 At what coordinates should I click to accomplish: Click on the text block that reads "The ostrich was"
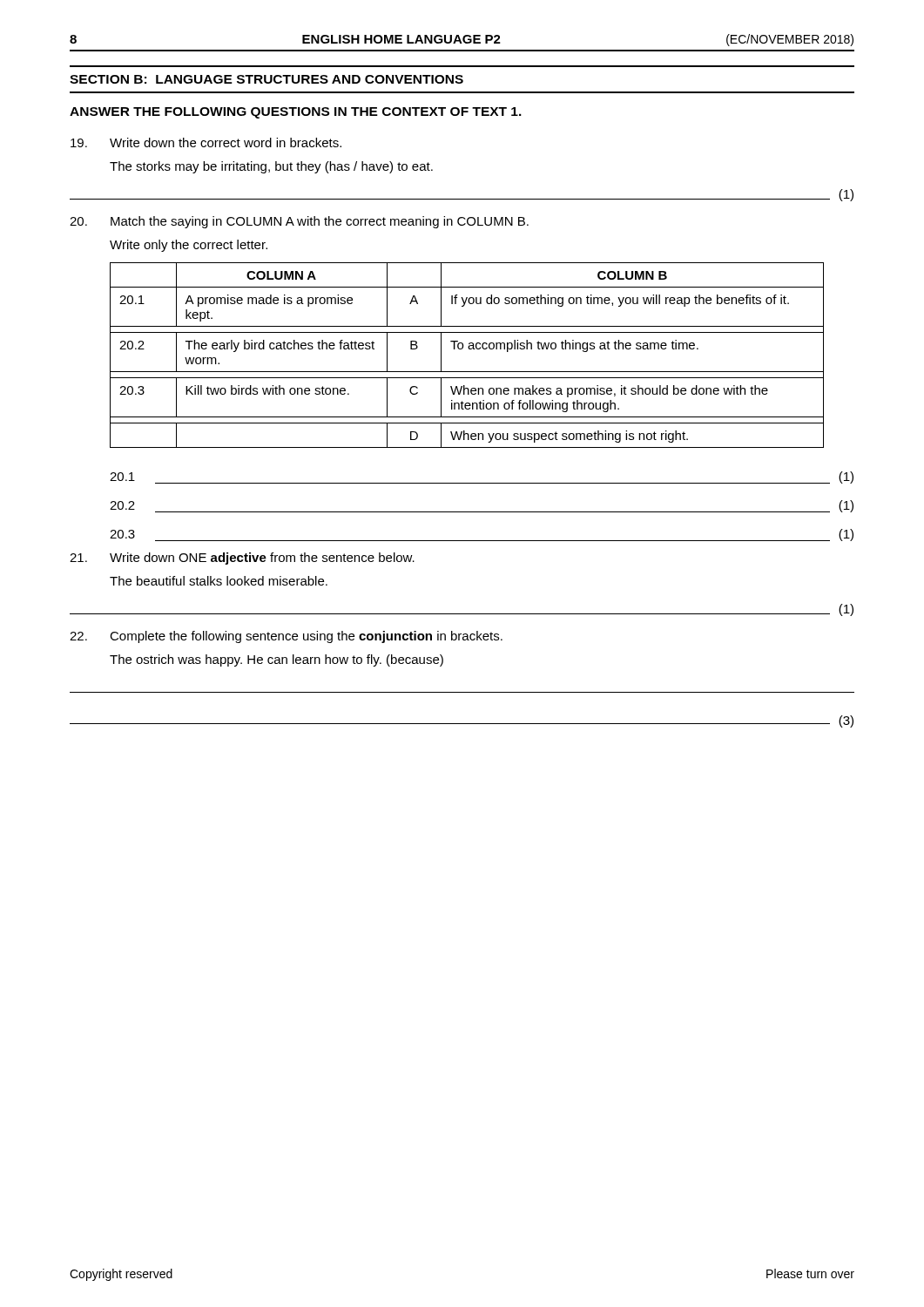click(x=277, y=659)
